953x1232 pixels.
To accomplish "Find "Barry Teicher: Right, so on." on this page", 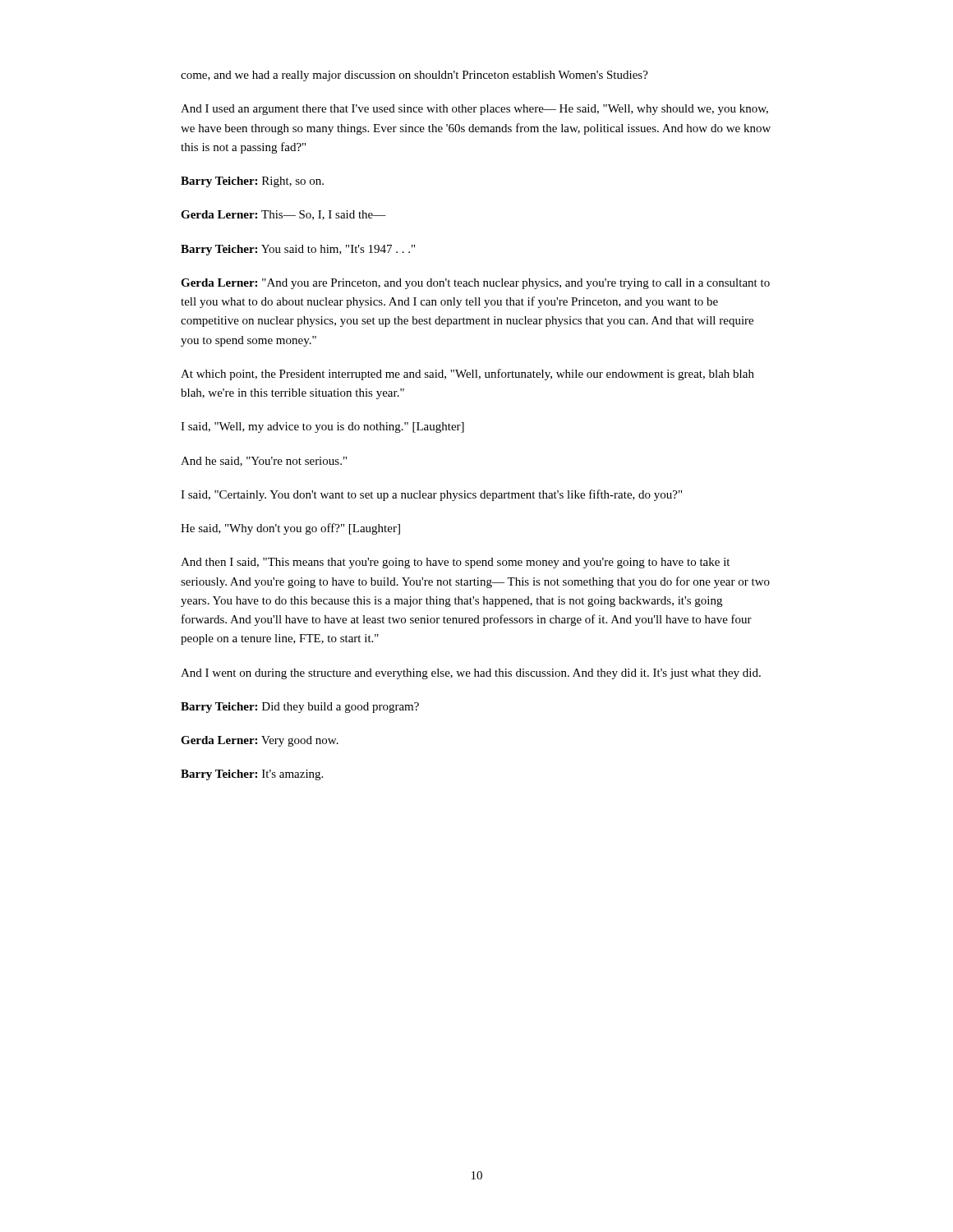I will point(253,181).
